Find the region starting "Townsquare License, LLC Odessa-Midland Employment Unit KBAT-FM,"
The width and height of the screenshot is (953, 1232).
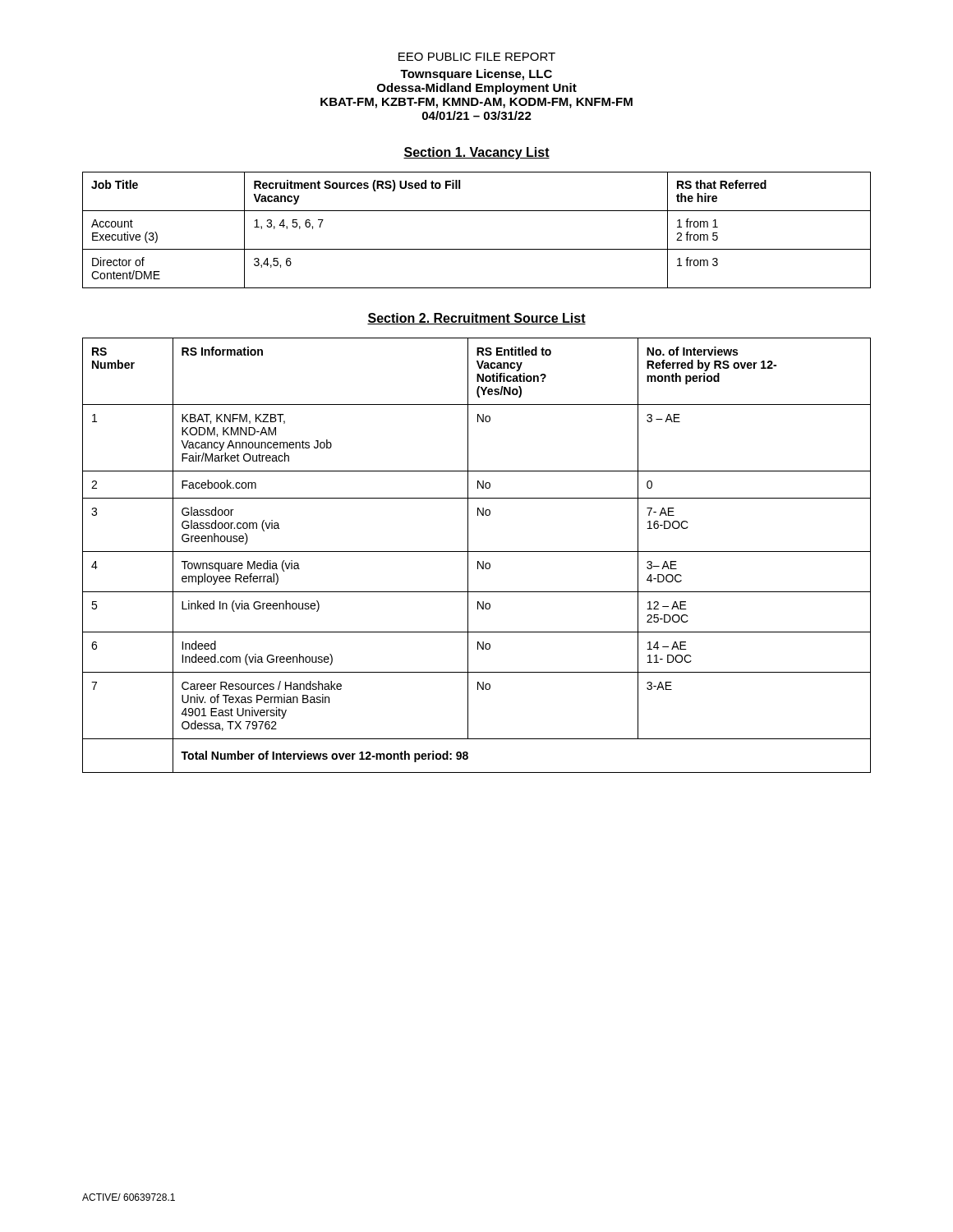click(x=476, y=94)
